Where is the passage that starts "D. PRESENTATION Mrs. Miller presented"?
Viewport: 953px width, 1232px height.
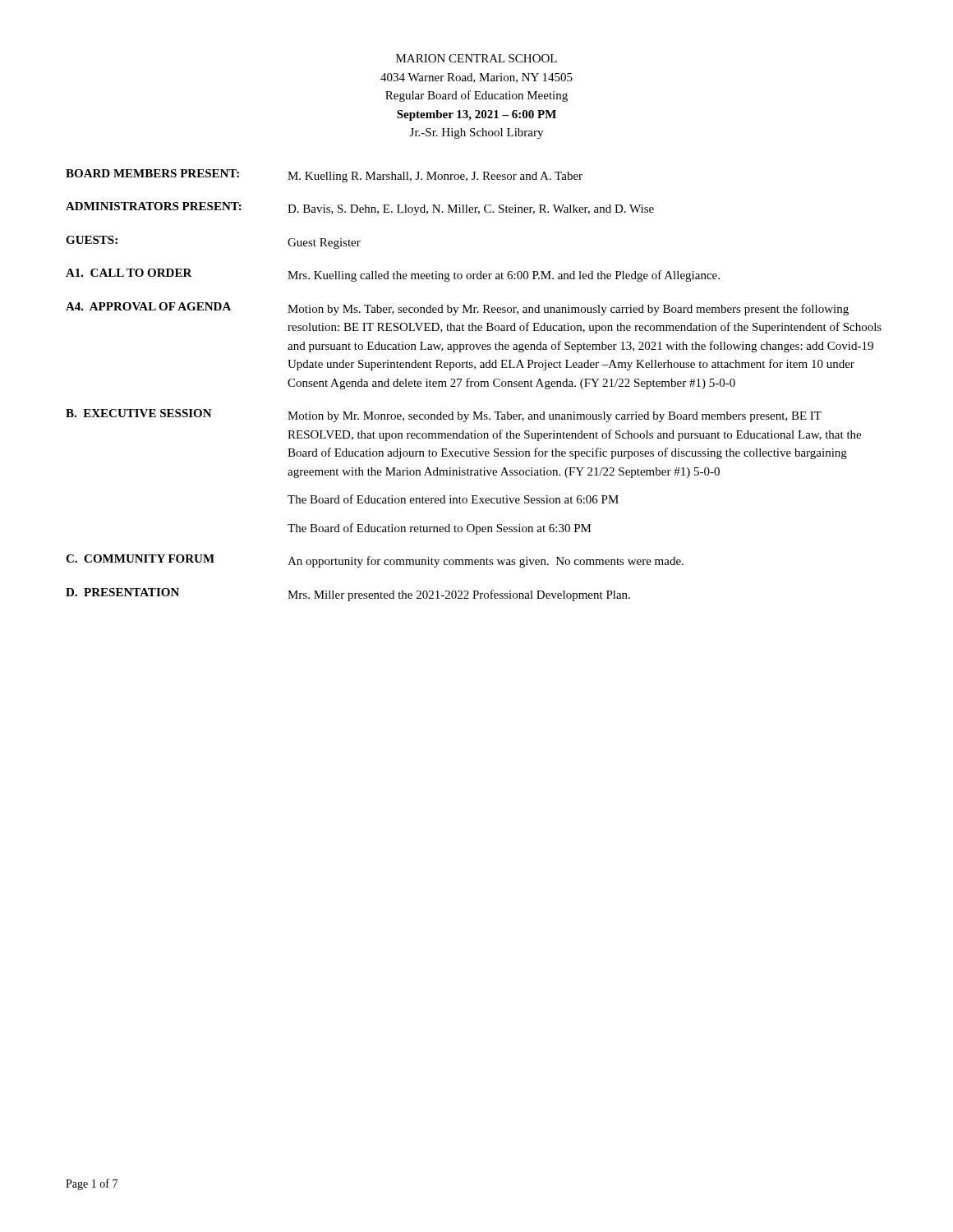[x=476, y=594]
